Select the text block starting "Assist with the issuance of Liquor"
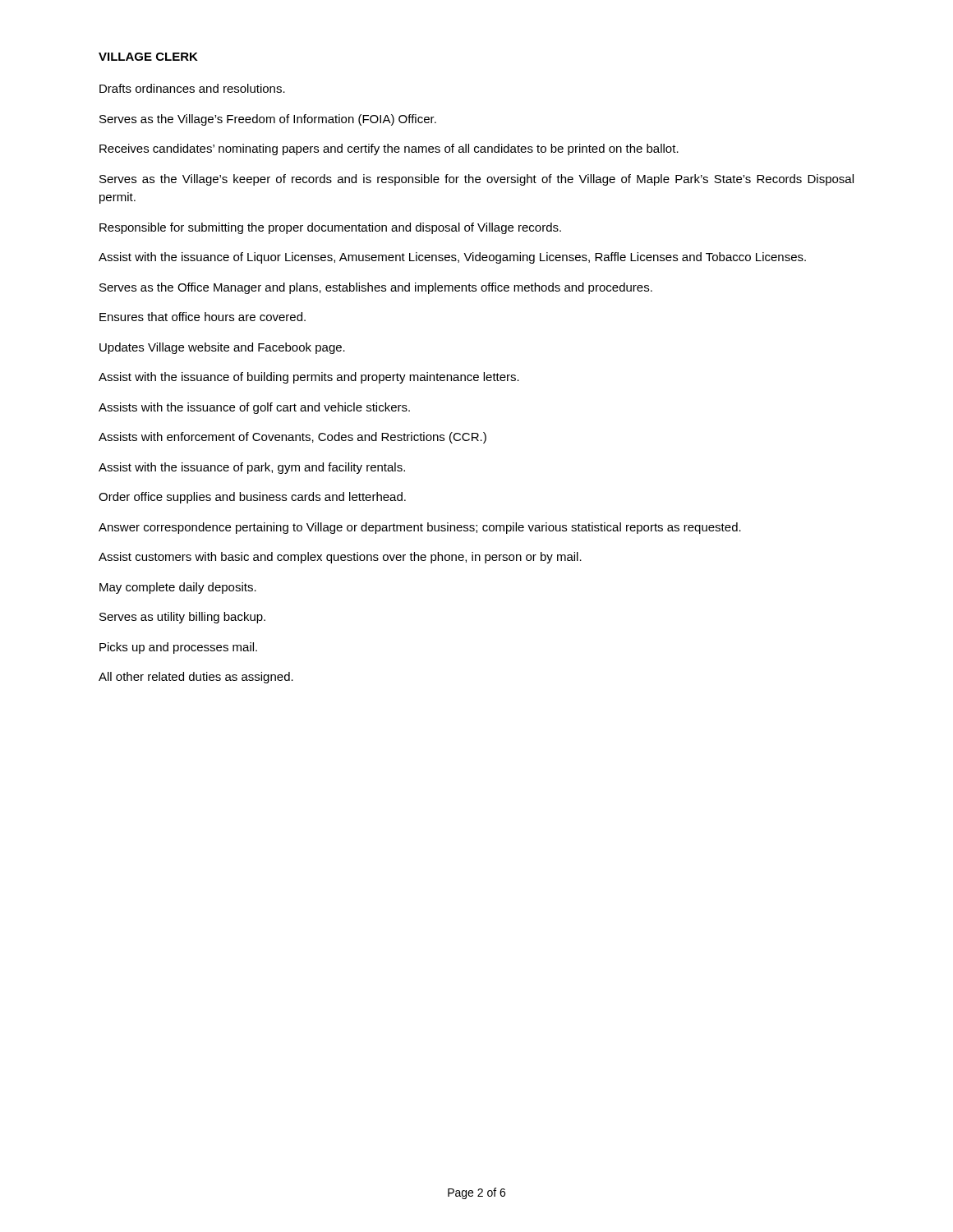The image size is (953, 1232). pos(453,257)
